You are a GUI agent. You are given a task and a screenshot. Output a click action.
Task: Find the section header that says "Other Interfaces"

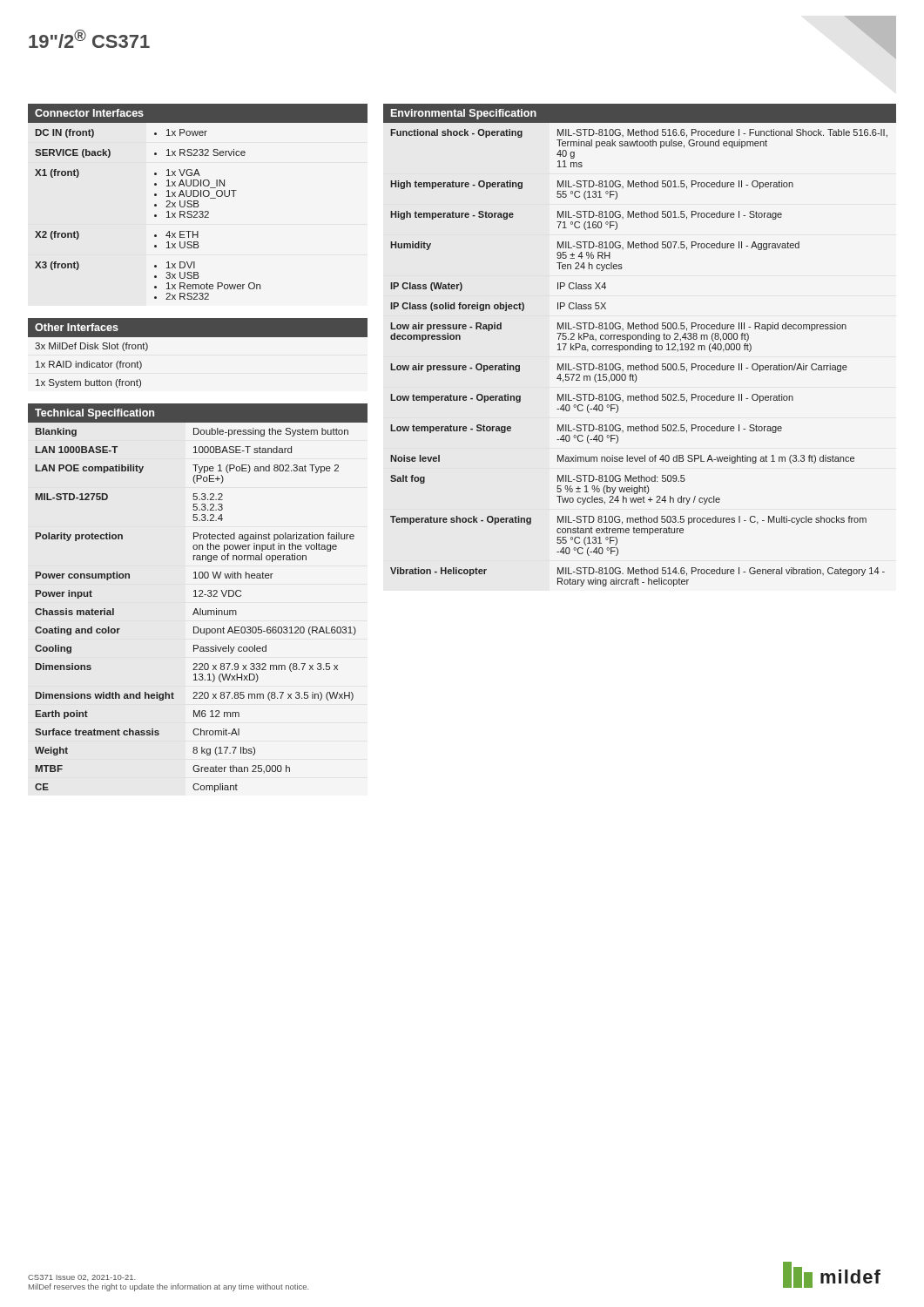click(x=77, y=328)
